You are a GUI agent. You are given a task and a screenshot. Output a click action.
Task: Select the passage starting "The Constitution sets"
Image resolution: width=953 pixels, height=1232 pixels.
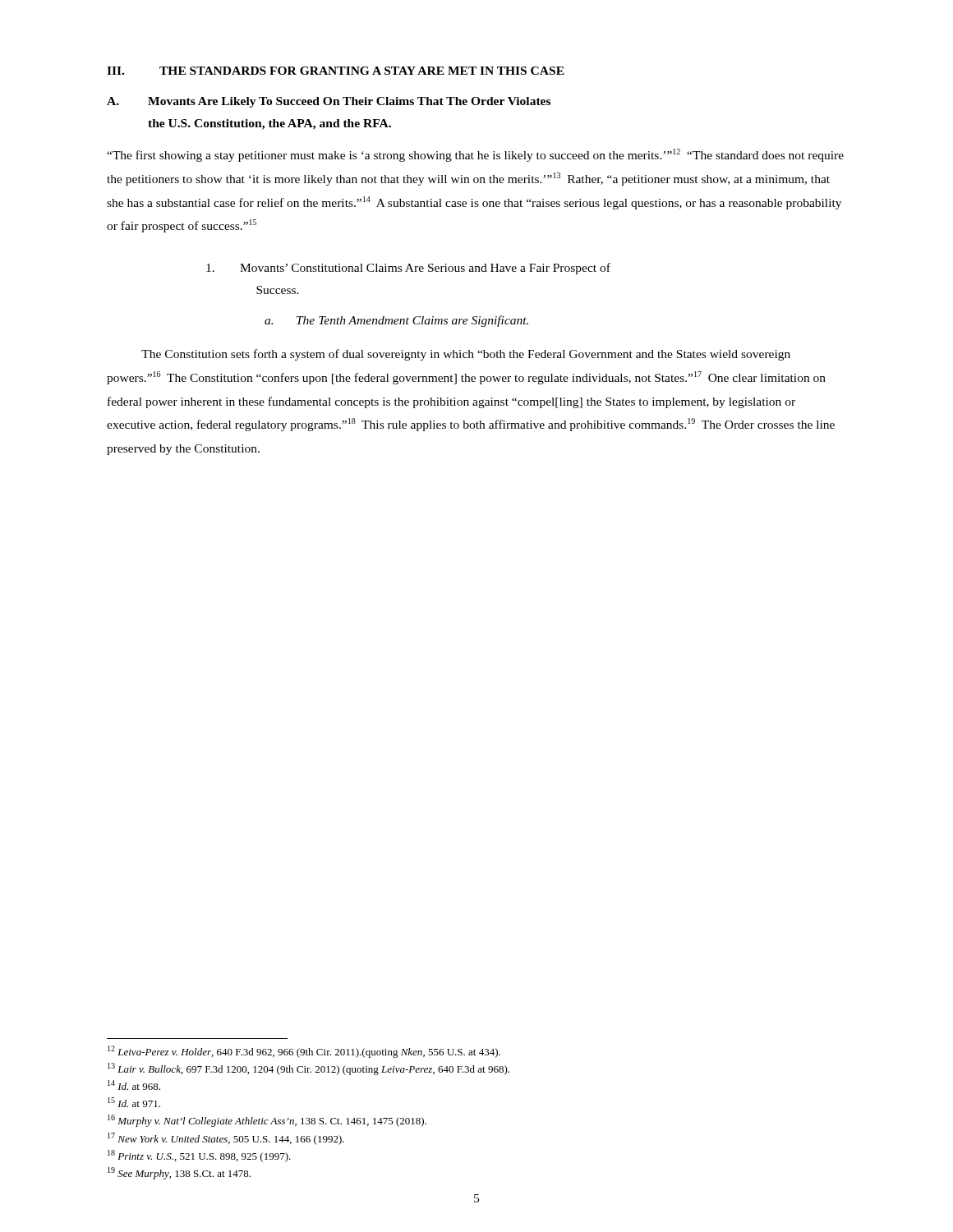(x=471, y=401)
